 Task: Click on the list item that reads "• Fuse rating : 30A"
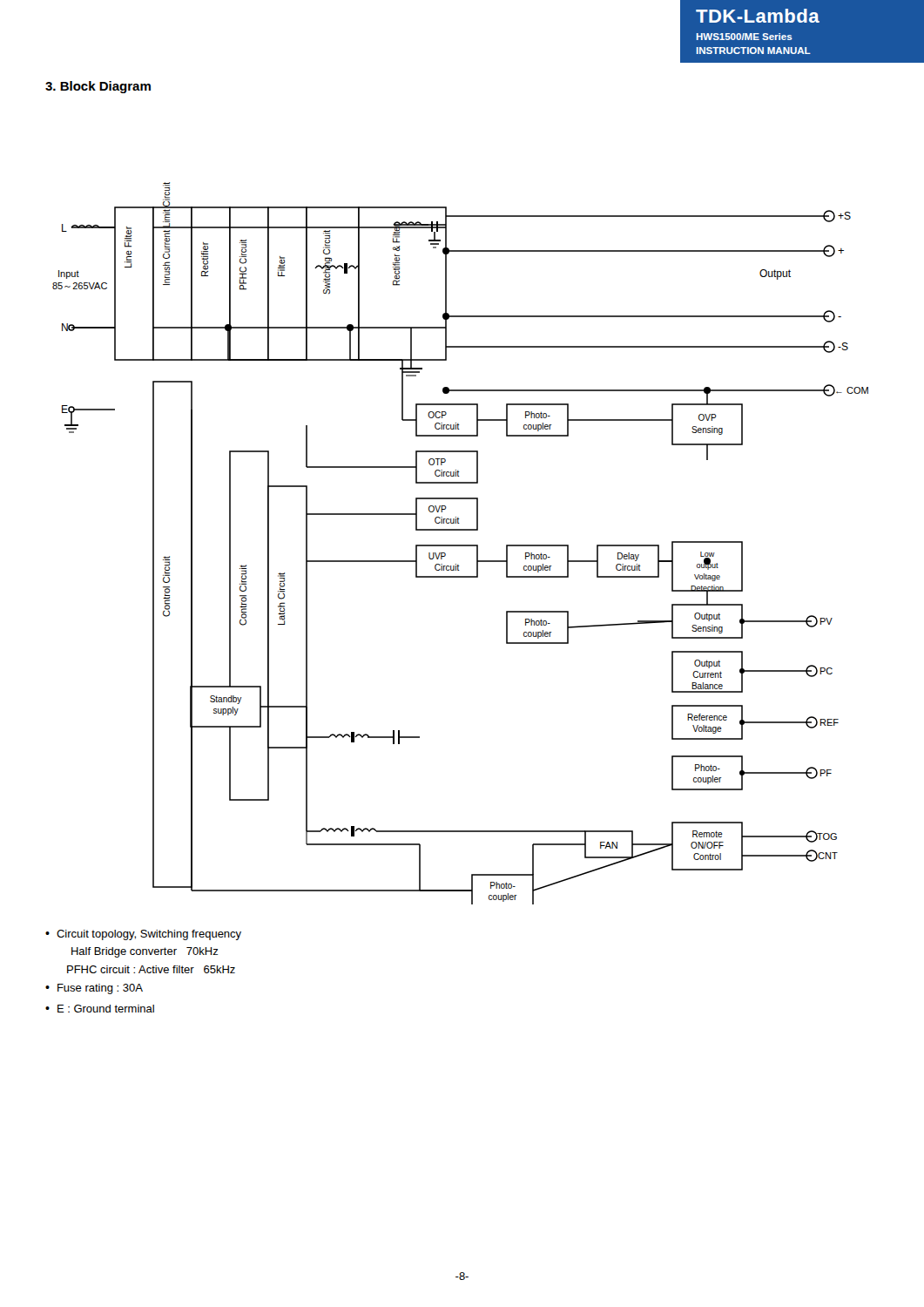(94, 988)
